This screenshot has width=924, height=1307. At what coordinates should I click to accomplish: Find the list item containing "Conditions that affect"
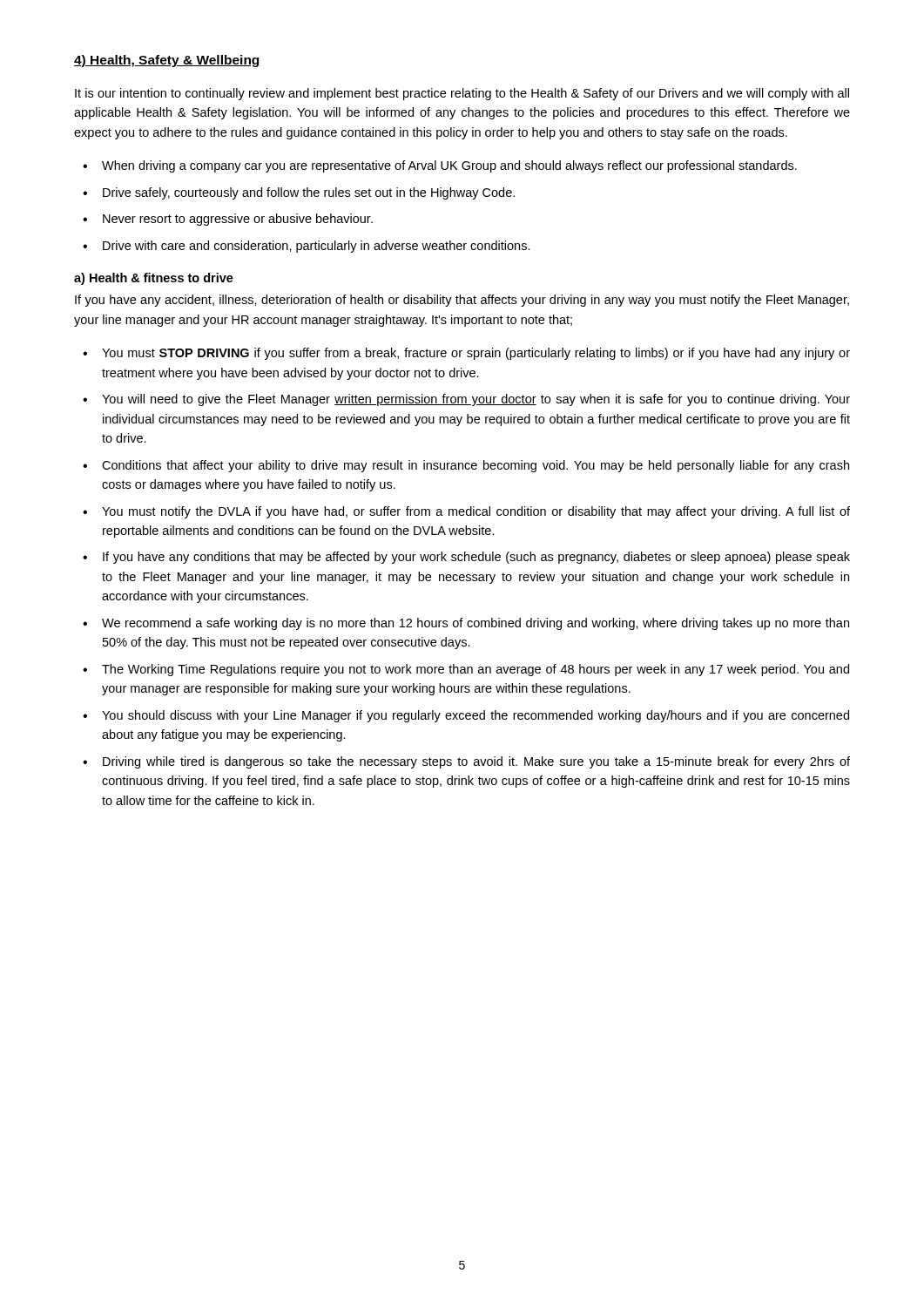[476, 475]
